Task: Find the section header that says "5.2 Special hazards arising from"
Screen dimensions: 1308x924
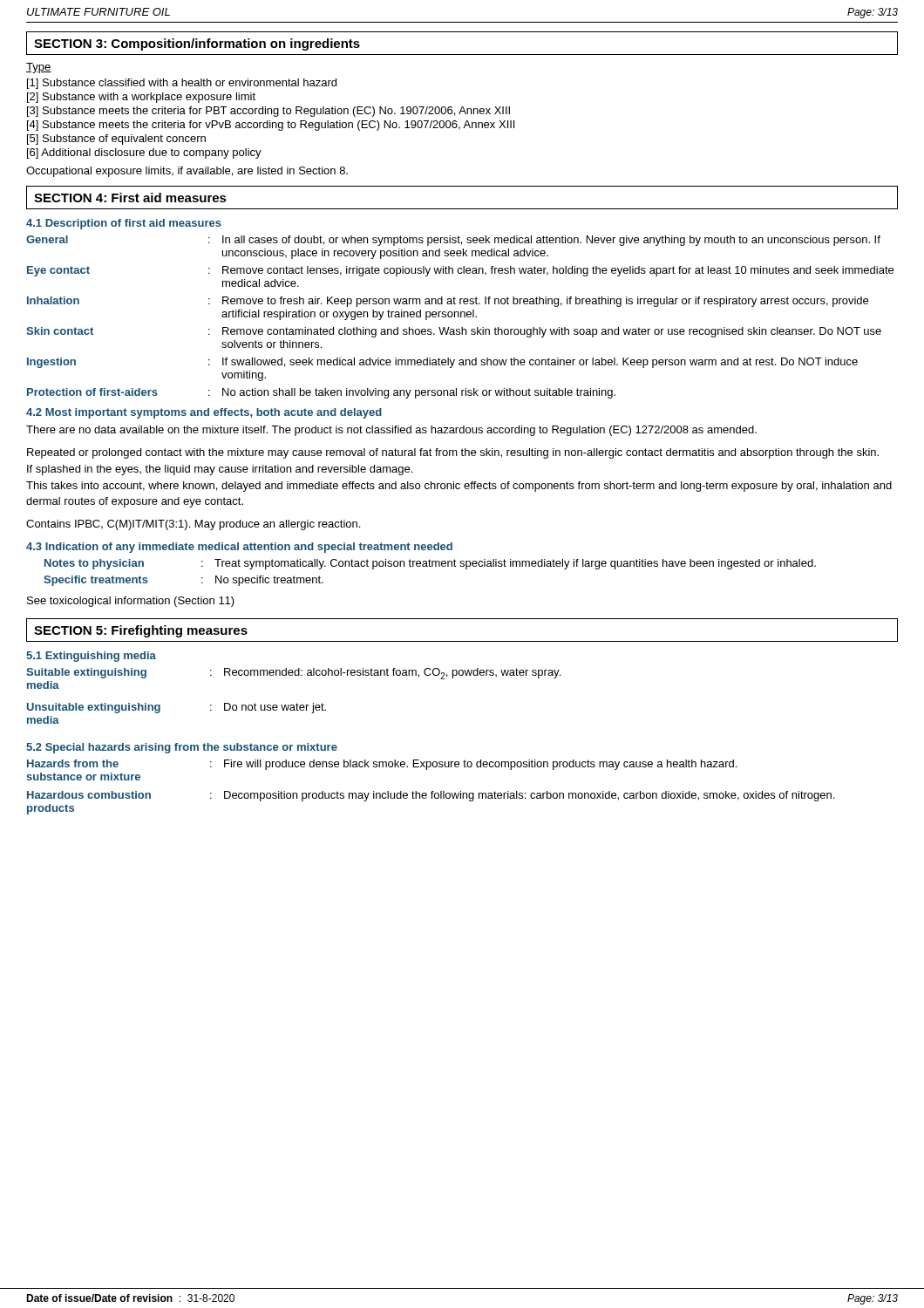Action: [182, 747]
